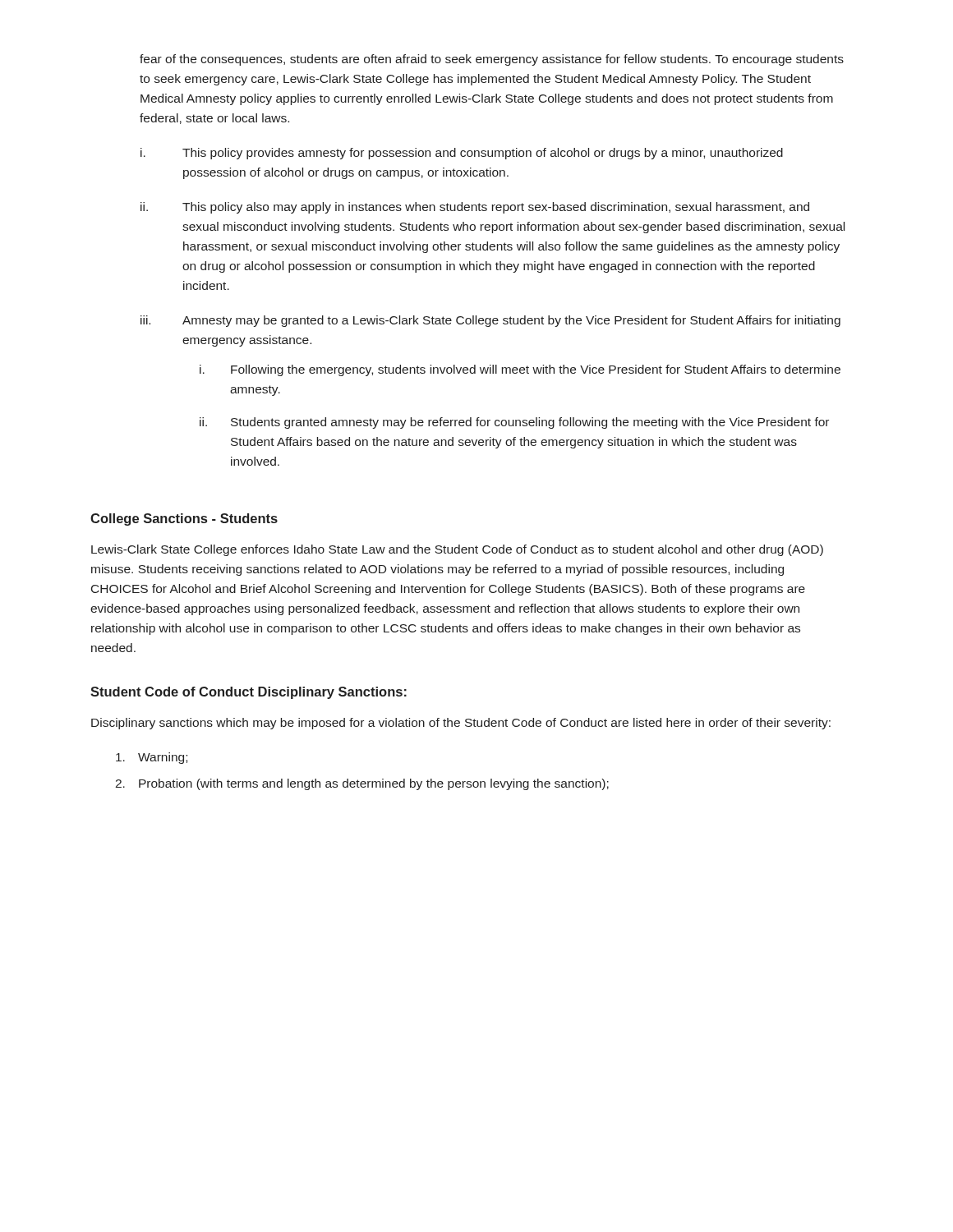Find the block starting "iii. Amnesty may be granted to a Lewis-Clark"
The height and width of the screenshot is (1232, 953).
point(490,321)
